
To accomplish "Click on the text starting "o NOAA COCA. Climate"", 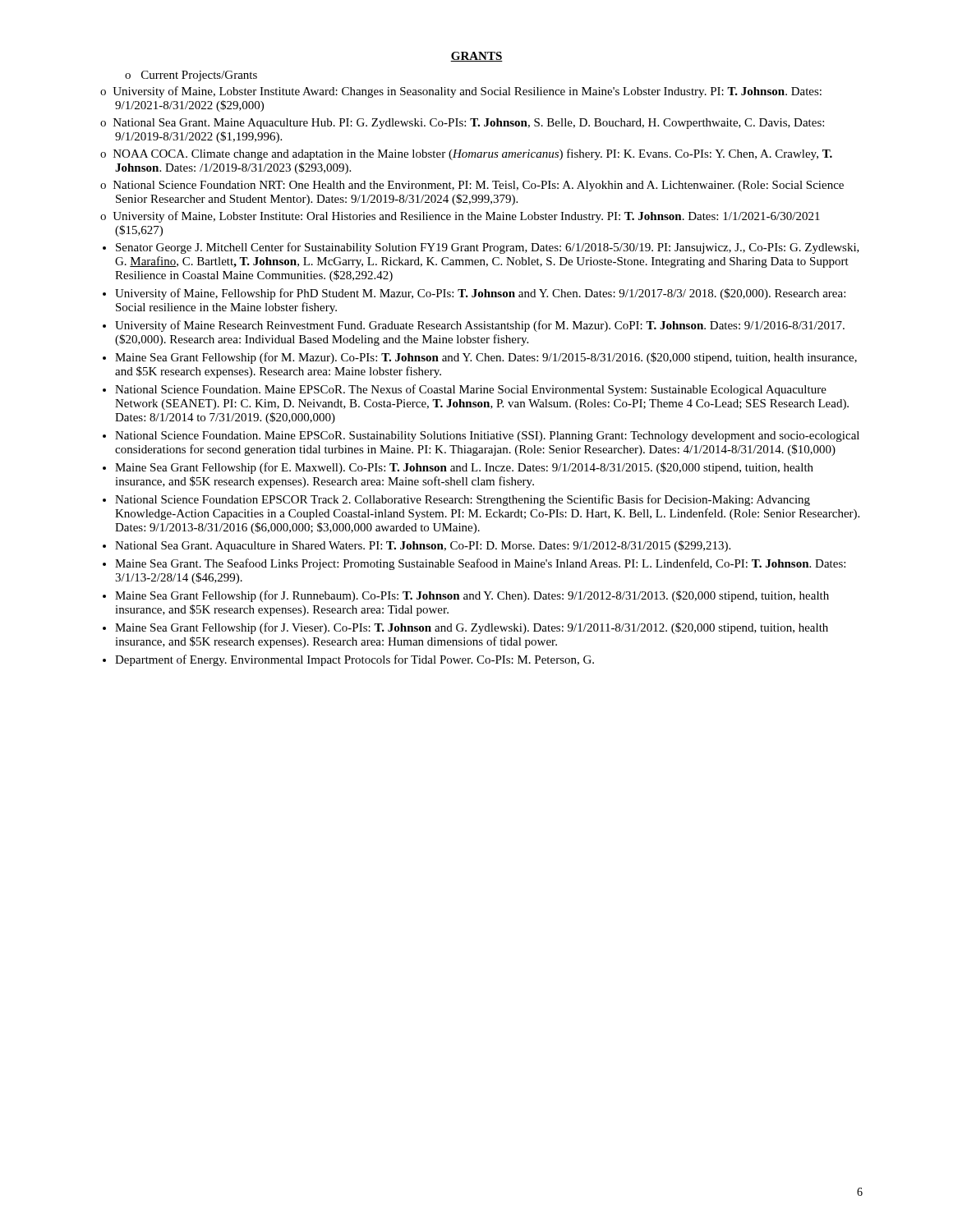I will point(466,161).
